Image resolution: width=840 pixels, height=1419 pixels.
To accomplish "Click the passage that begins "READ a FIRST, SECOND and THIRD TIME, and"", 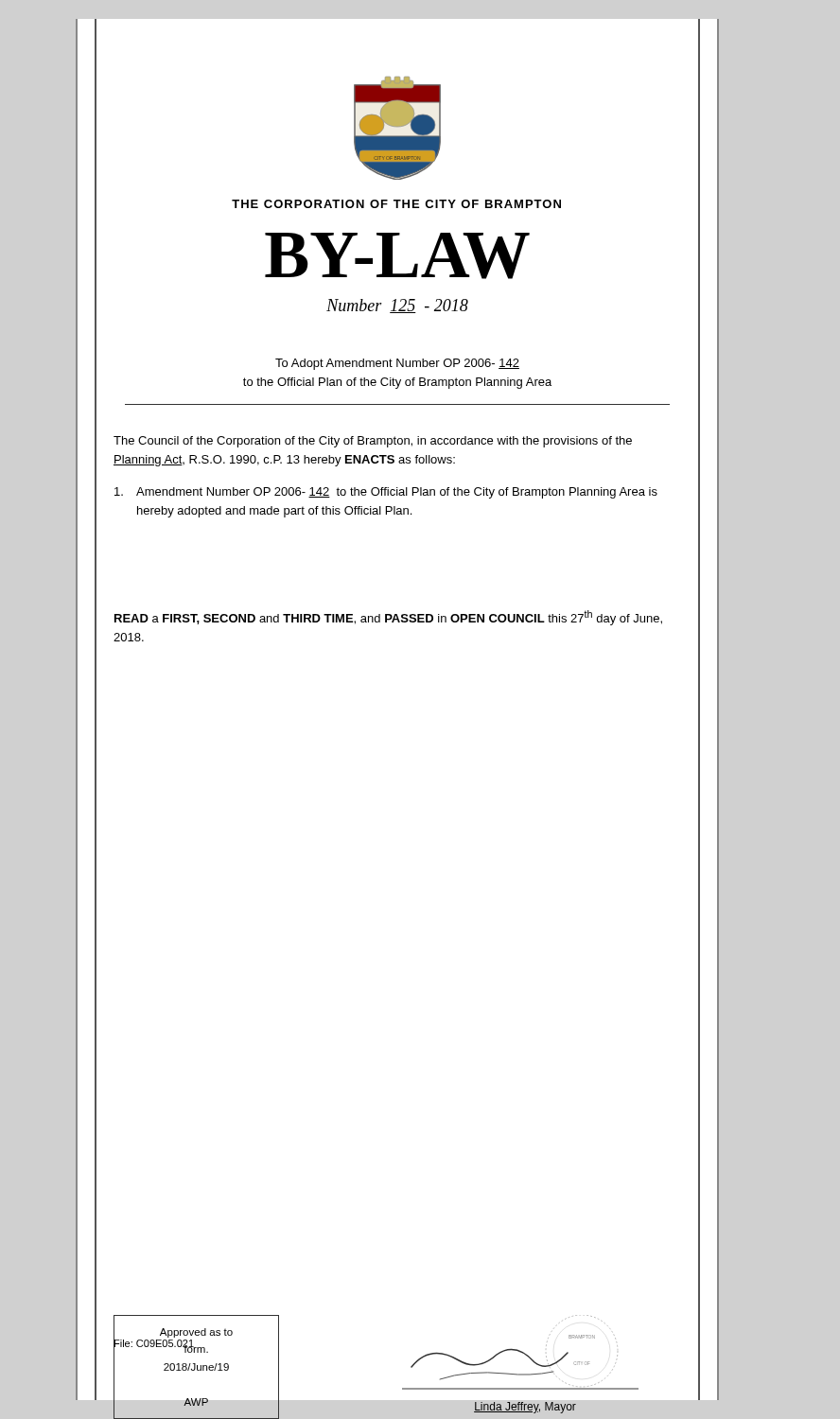I will pos(388,626).
